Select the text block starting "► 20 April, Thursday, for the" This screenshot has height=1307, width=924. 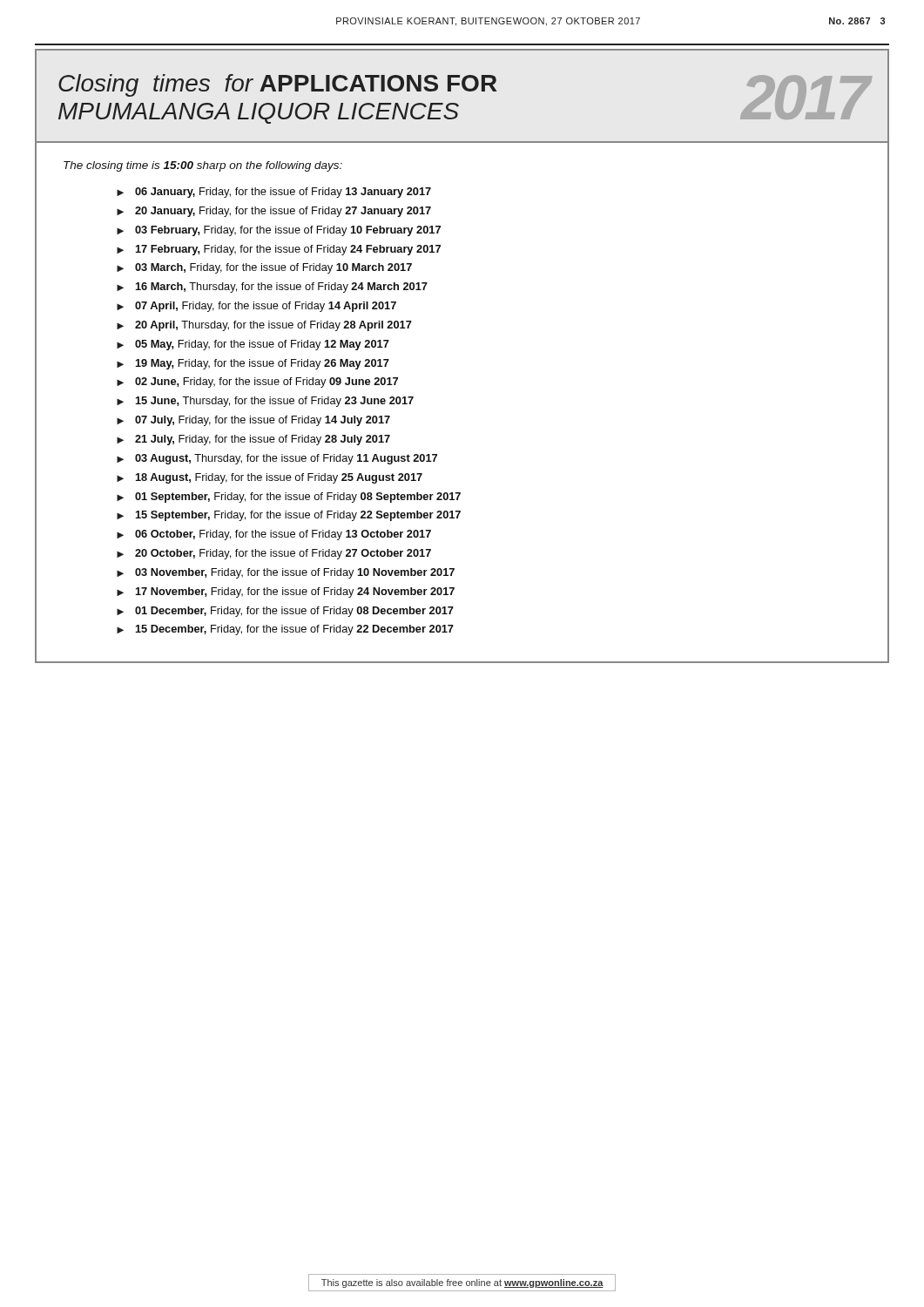(264, 326)
